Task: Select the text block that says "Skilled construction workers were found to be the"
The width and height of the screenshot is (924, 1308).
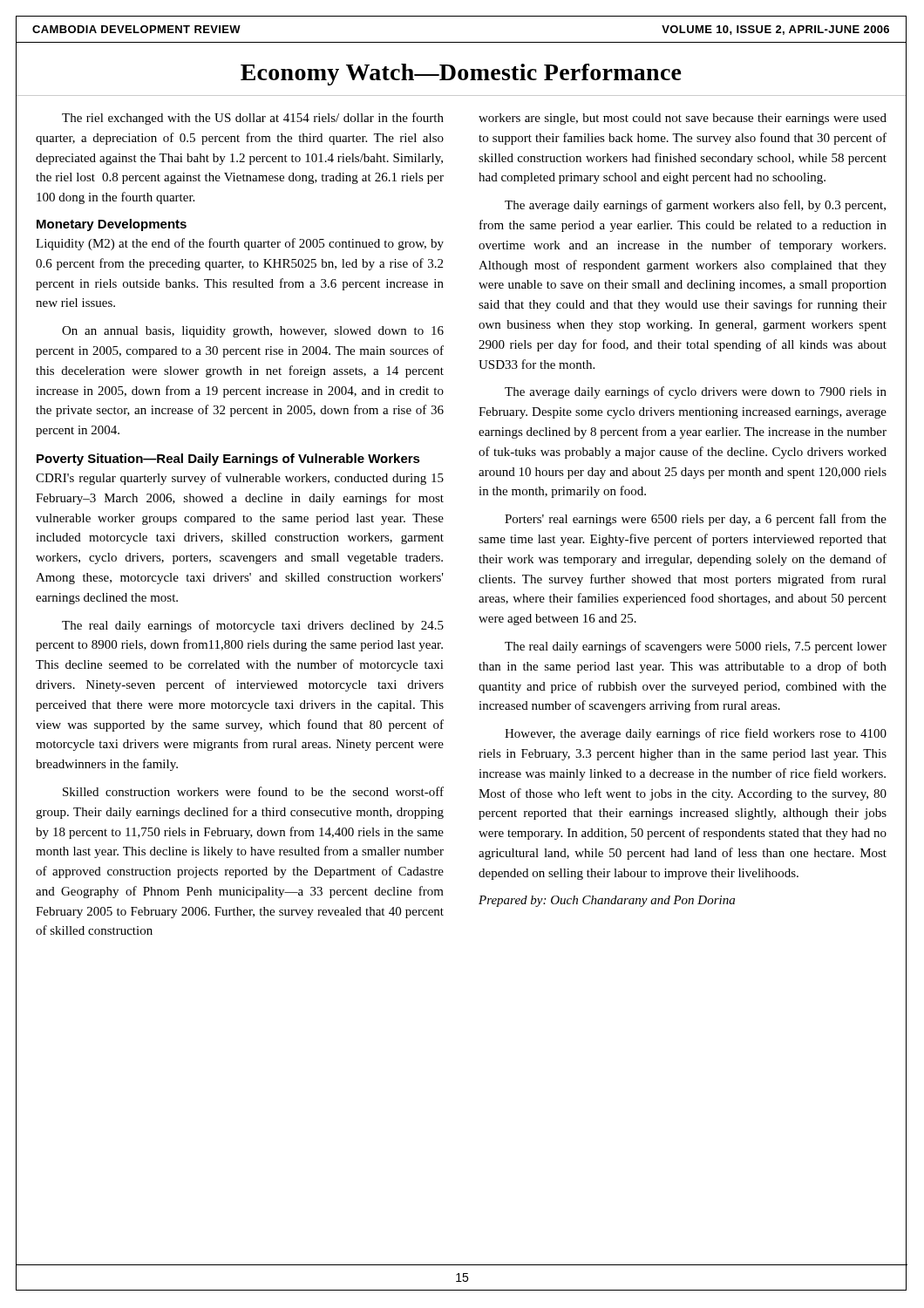Action: (x=240, y=861)
